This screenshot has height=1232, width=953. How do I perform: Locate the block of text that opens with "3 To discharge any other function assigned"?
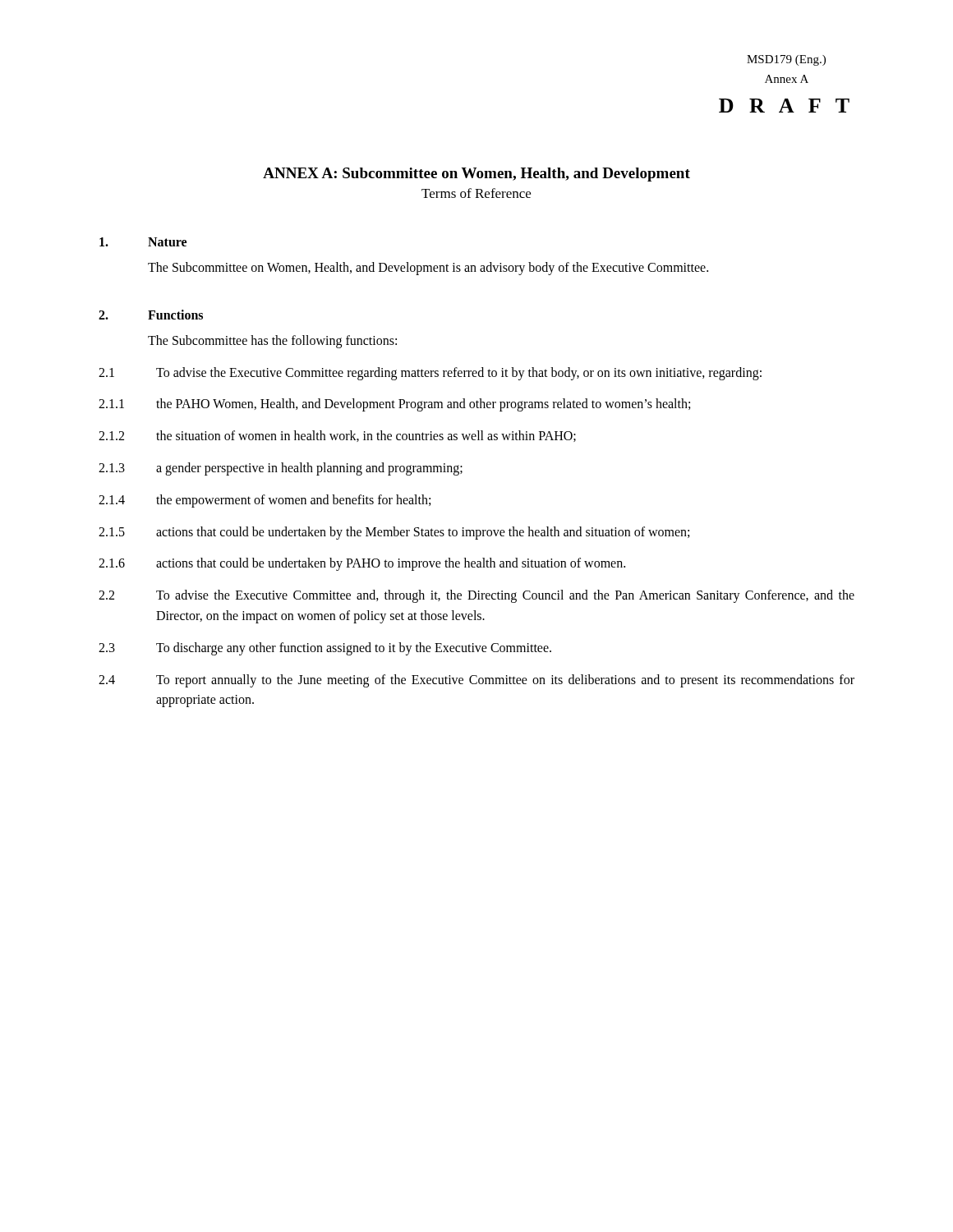pos(476,648)
